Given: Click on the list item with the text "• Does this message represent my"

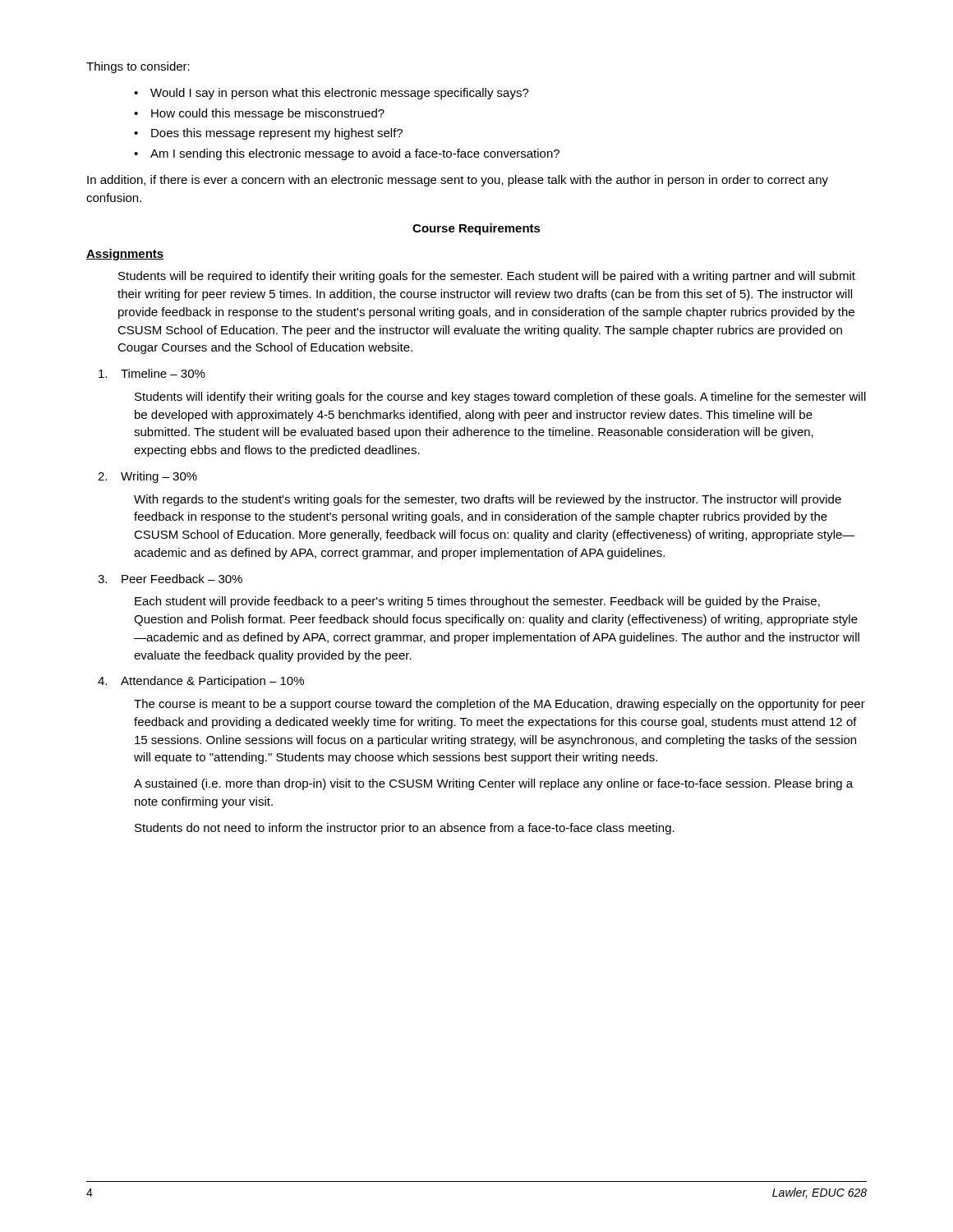Looking at the screenshot, I should click(269, 133).
